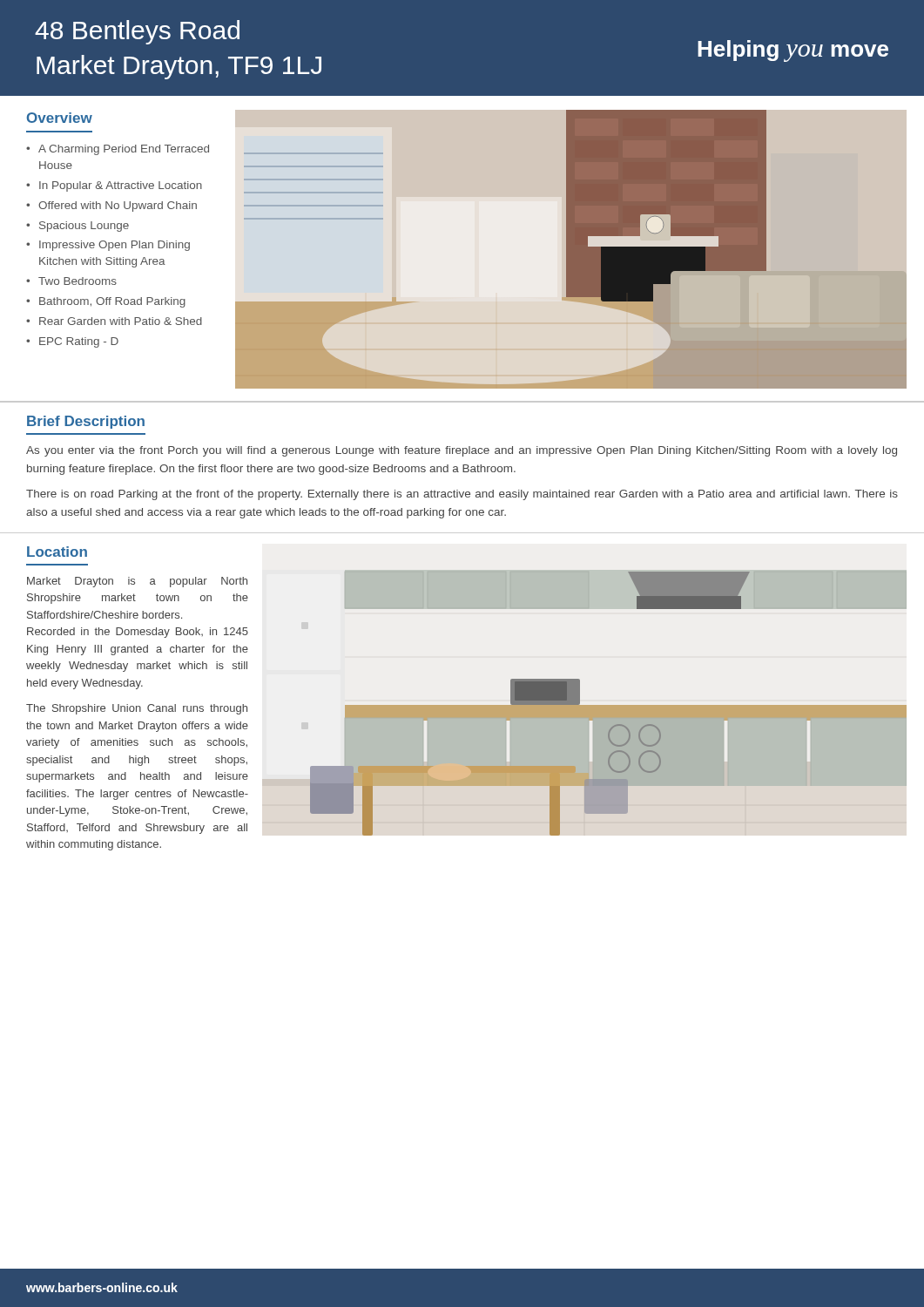The height and width of the screenshot is (1307, 924).
Task: Point to the region starting "48 Bentleys Road"
Action: coord(179,47)
